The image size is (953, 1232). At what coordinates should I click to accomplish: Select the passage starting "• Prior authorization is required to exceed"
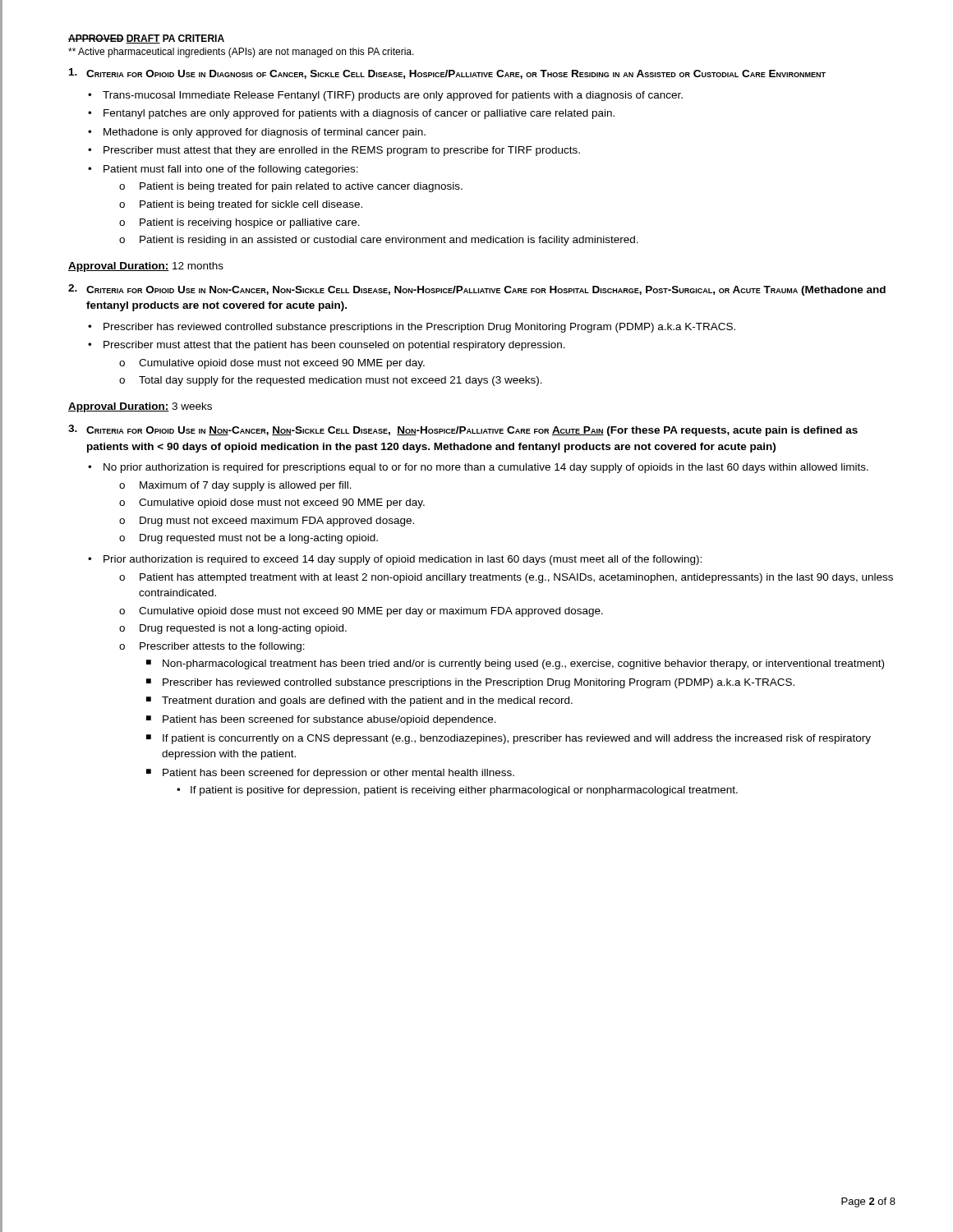492,677
